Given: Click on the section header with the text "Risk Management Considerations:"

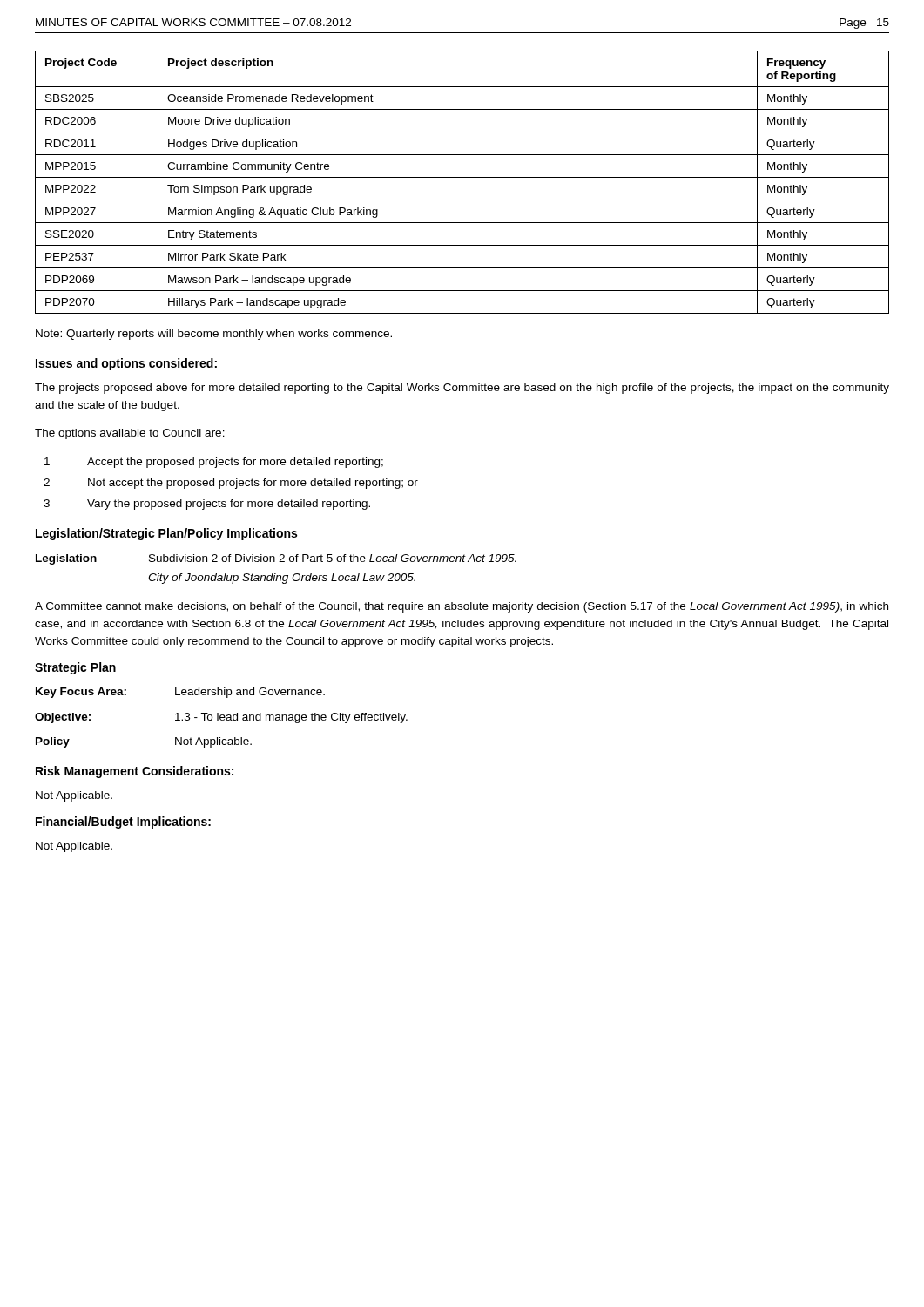Looking at the screenshot, I should click(x=135, y=771).
